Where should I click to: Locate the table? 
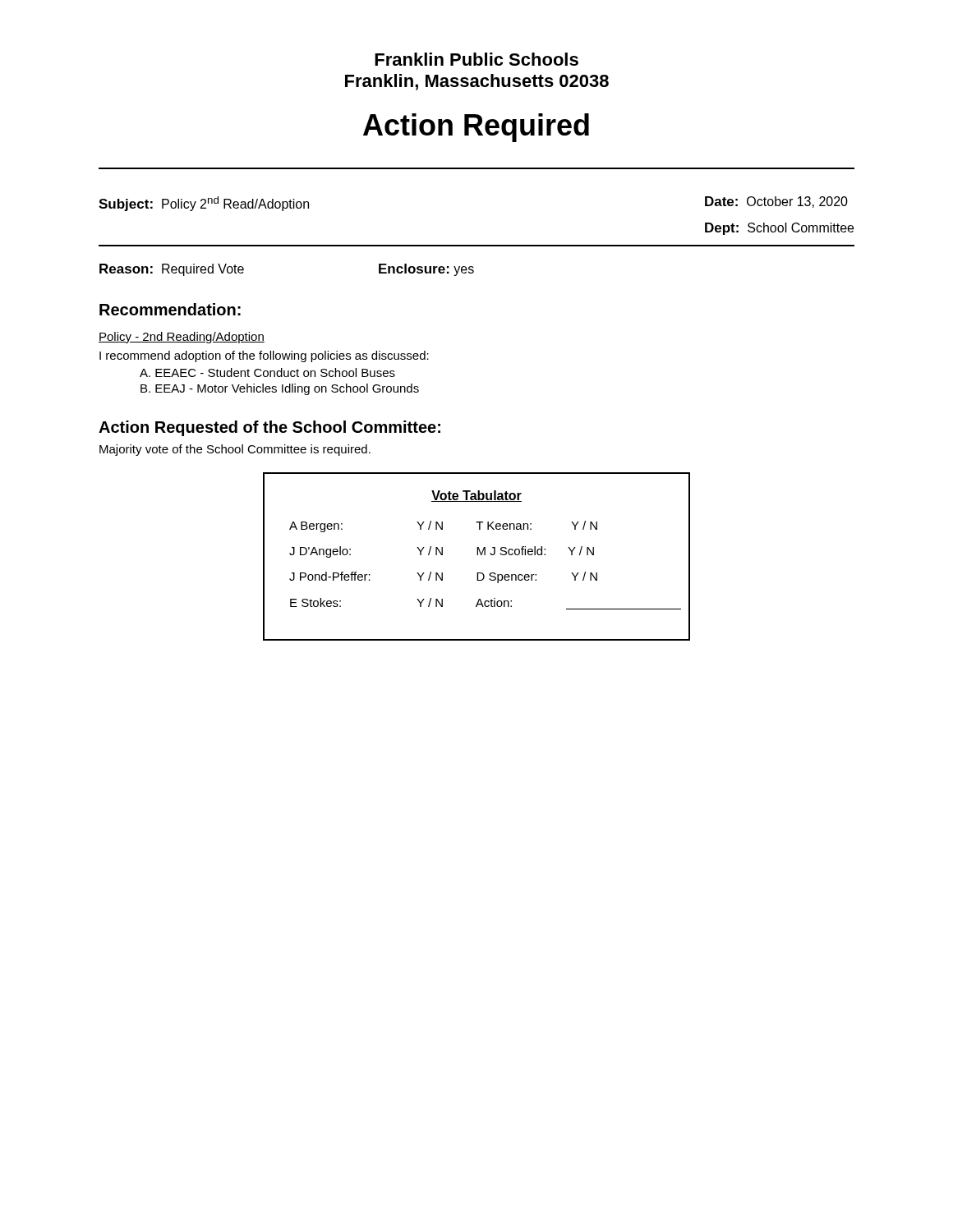coord(476,556)
